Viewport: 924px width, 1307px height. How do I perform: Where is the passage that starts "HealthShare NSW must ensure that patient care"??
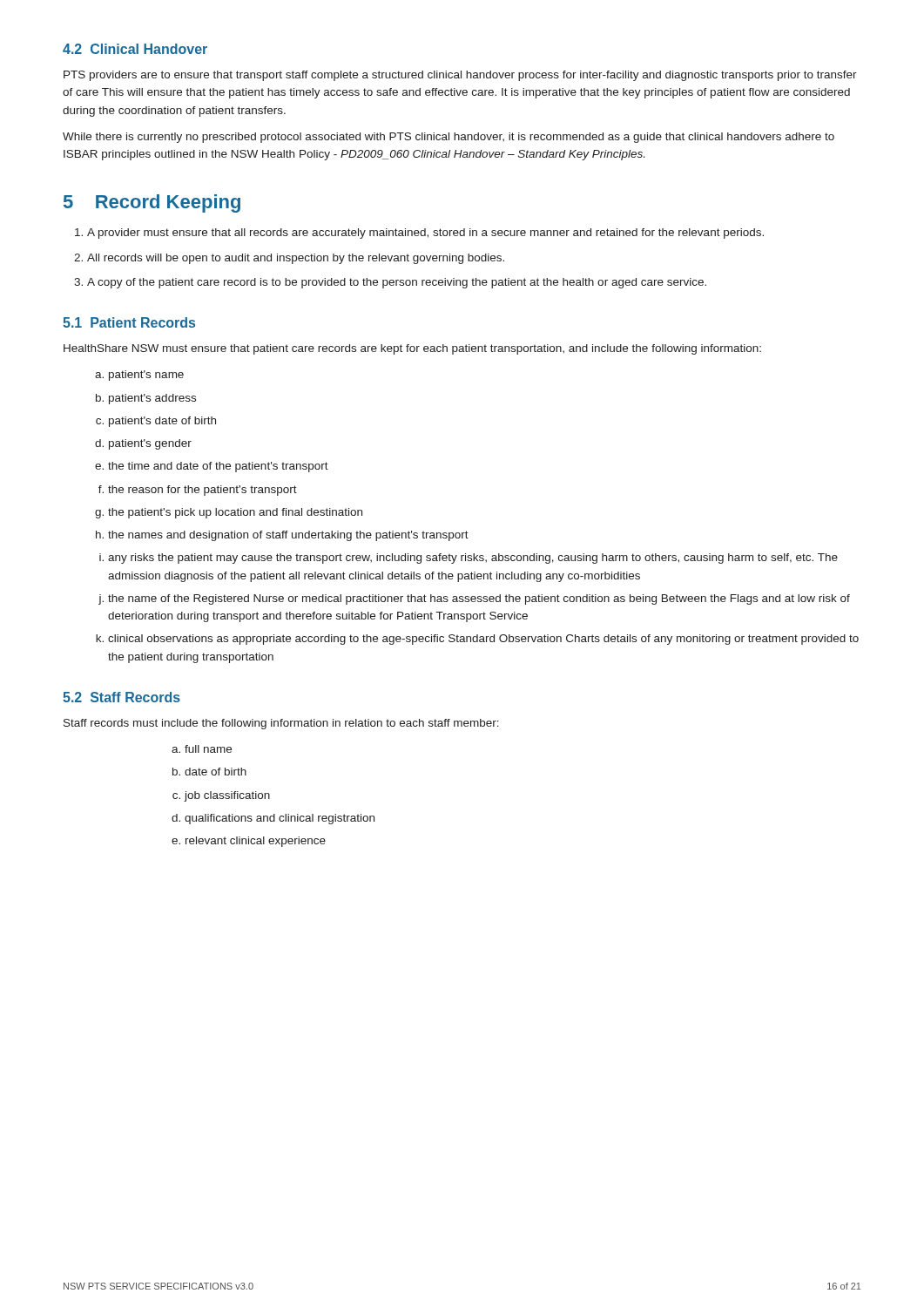click(462, 349)
